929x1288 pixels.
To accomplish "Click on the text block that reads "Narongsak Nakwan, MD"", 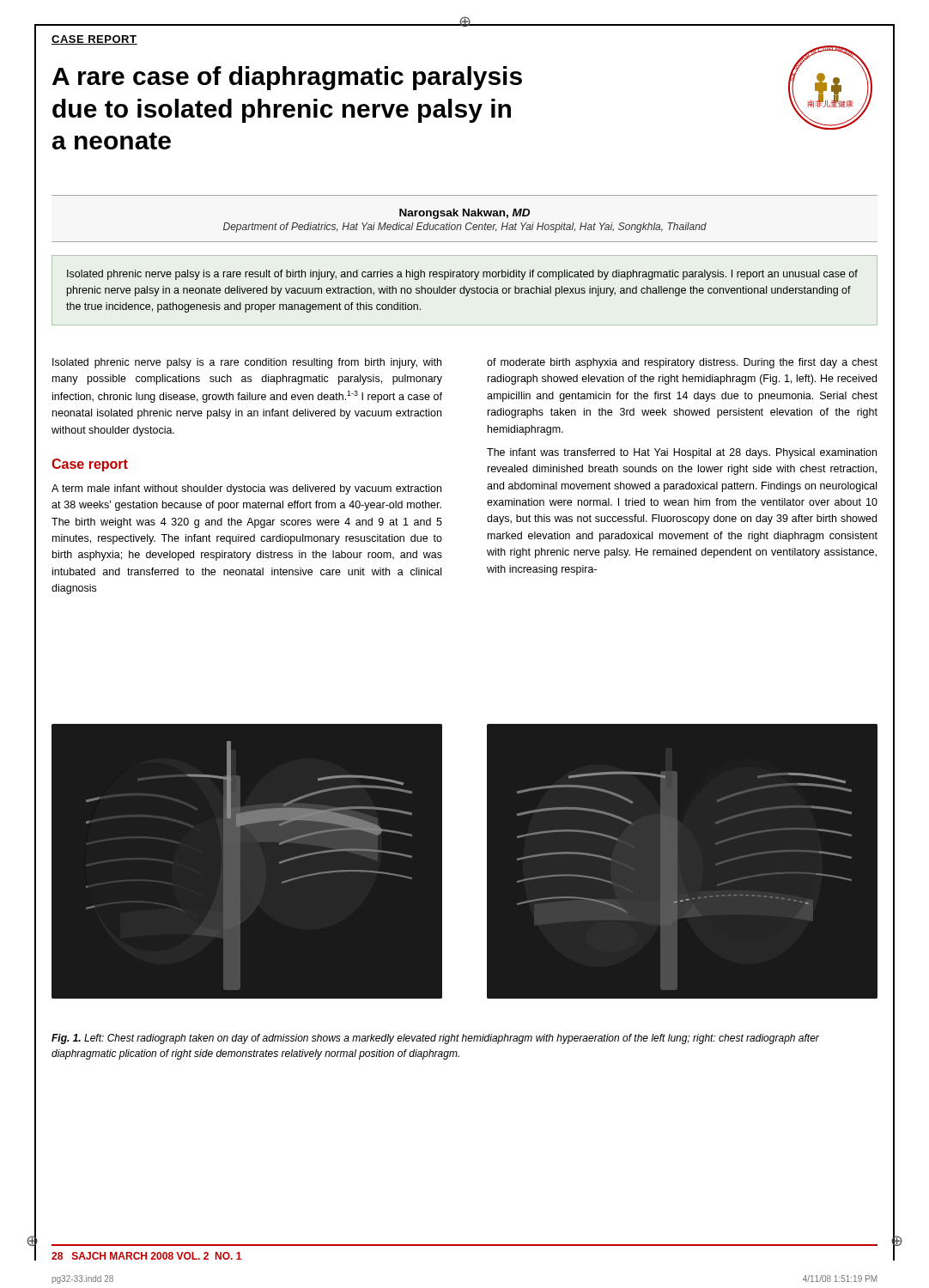I will click(464, 219).
